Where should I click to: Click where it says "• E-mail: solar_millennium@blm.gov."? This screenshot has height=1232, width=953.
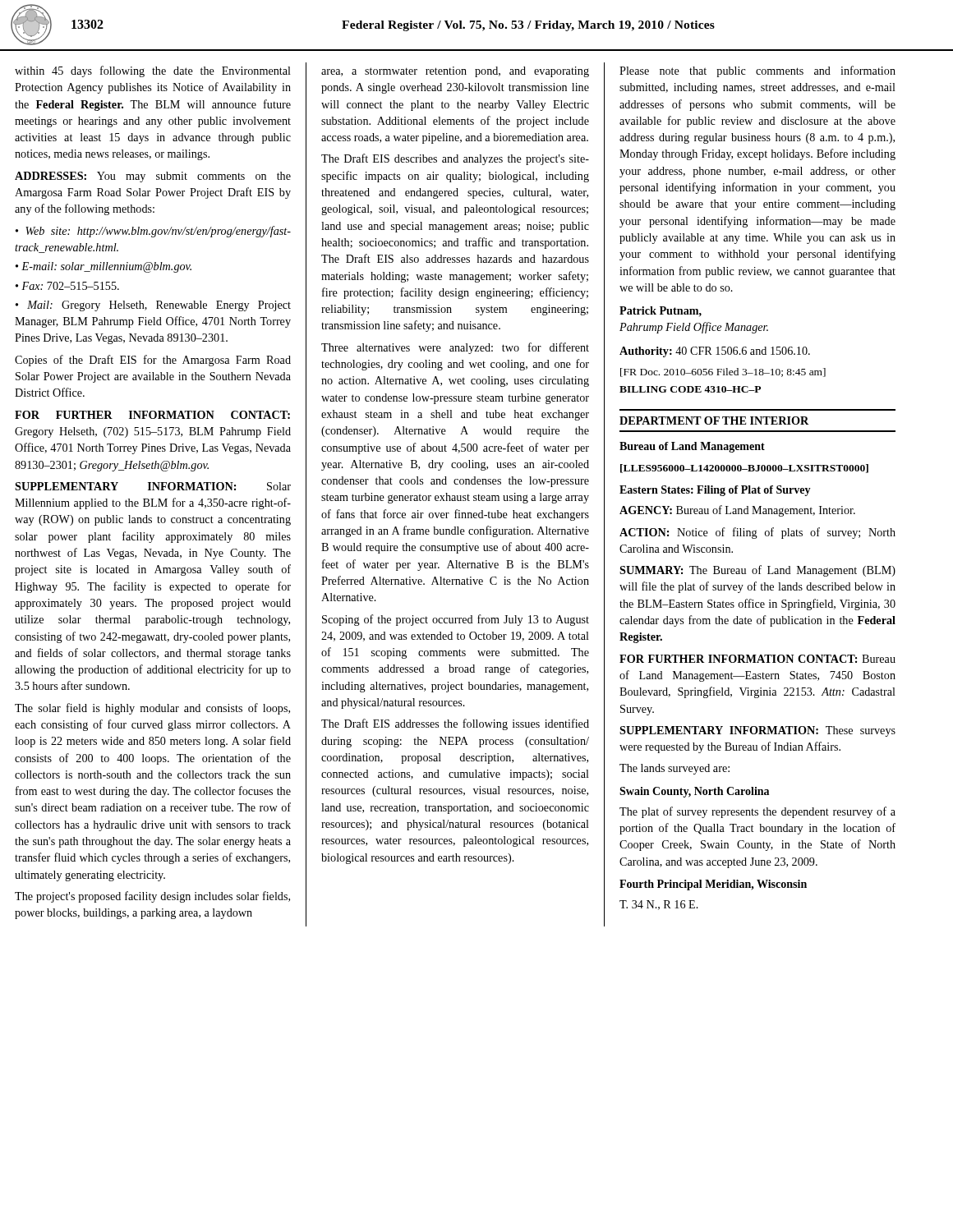(x=153, y=266)
